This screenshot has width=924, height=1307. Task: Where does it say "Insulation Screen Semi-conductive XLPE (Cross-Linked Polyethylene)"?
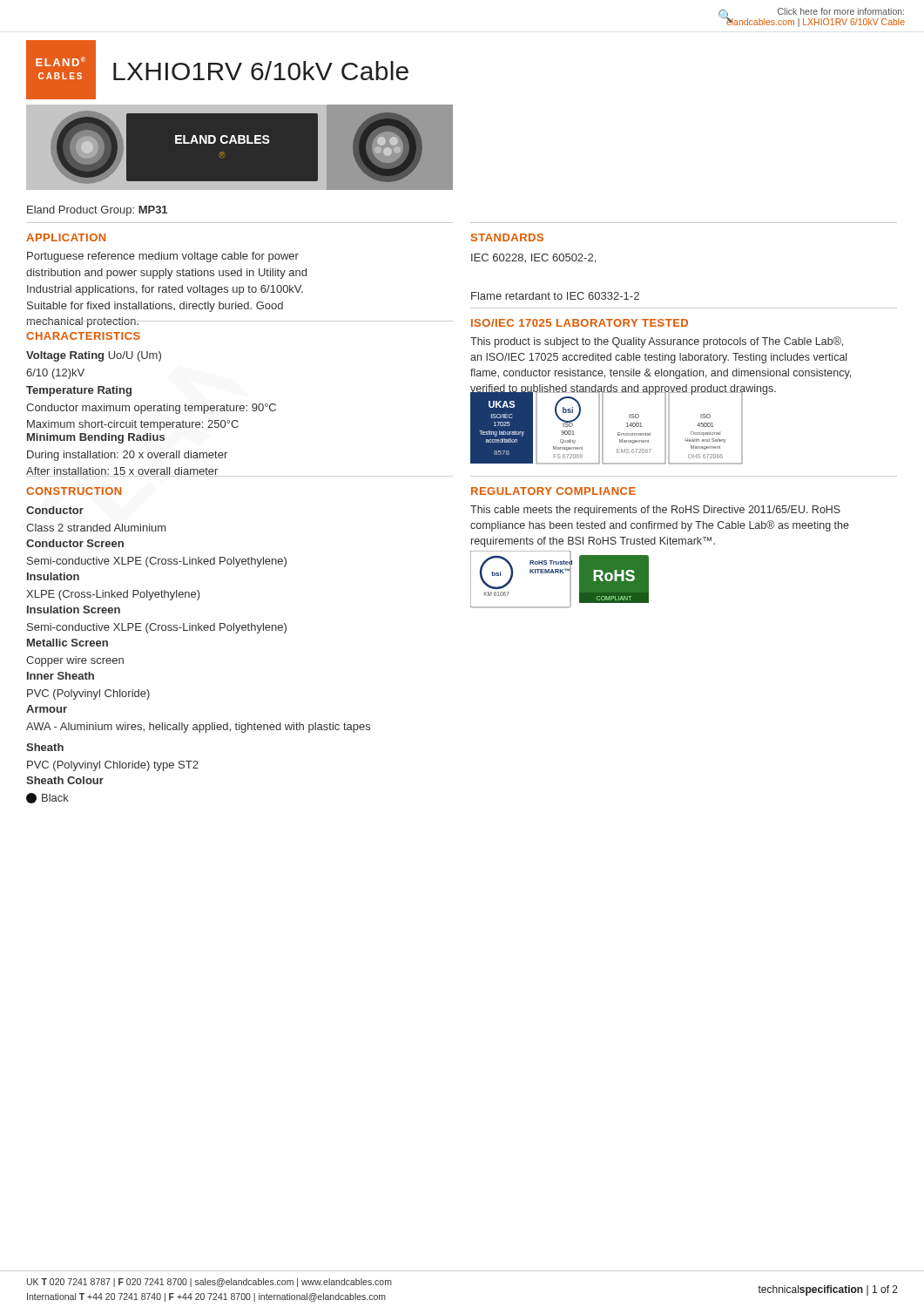pyautogui.click(x=157, y=618)
